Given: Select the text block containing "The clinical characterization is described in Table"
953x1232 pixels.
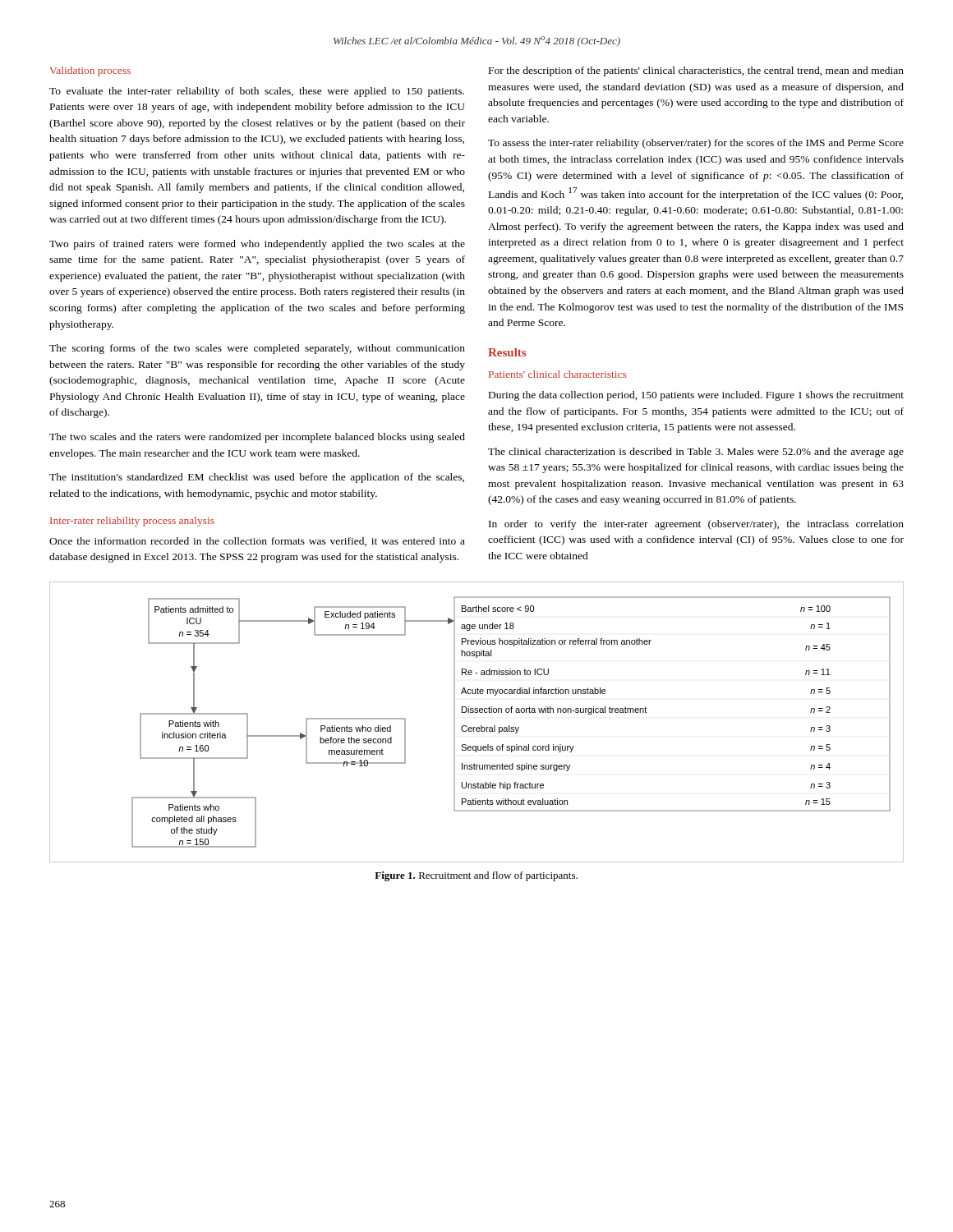Looking at the screenshot, I should pyautogui.click(x=696, y=475).
